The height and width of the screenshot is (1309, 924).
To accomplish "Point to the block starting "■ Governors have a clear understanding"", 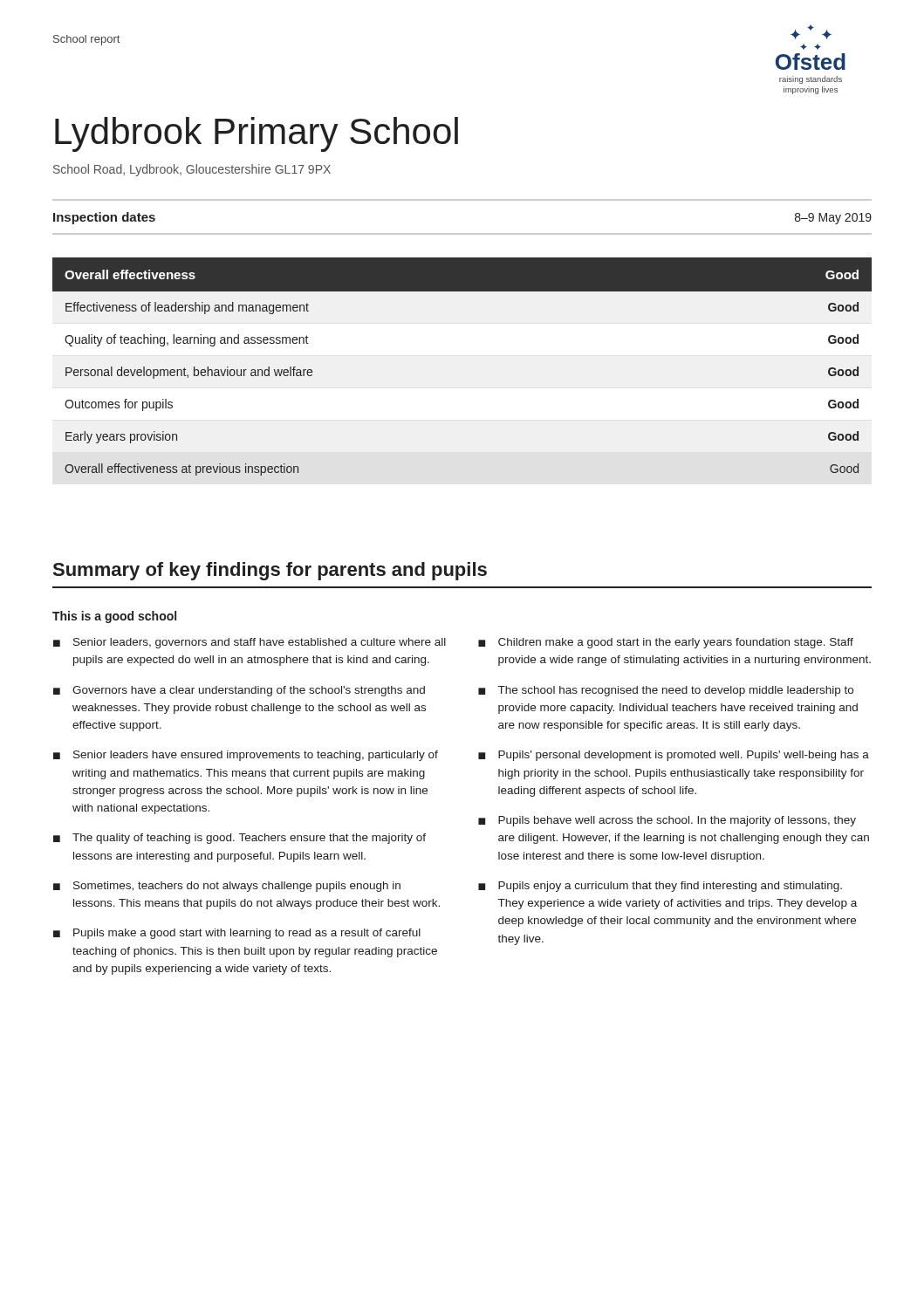I will (249, 708).
